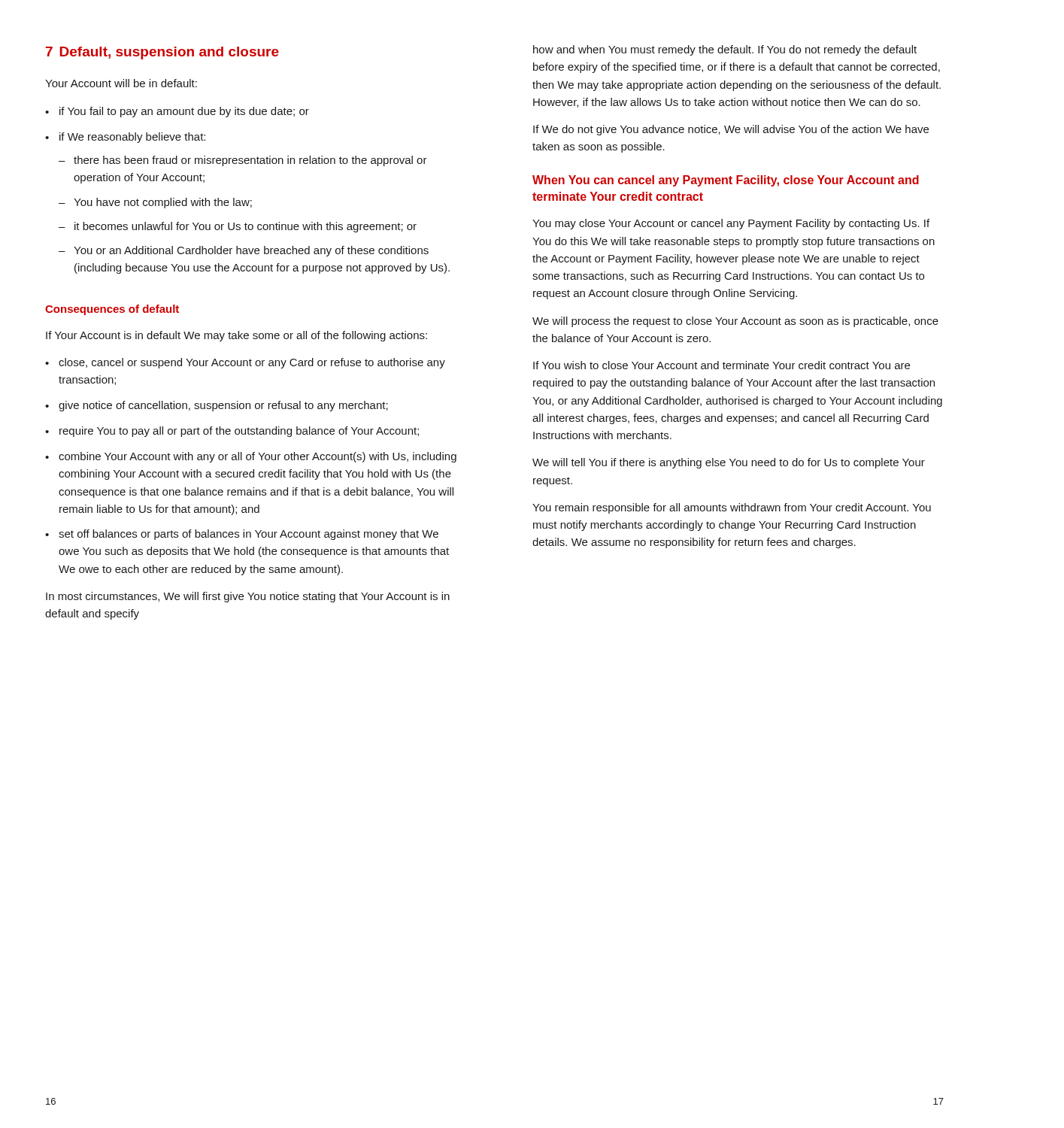Locate the list item that reads "• if We"

pos(253,206)
